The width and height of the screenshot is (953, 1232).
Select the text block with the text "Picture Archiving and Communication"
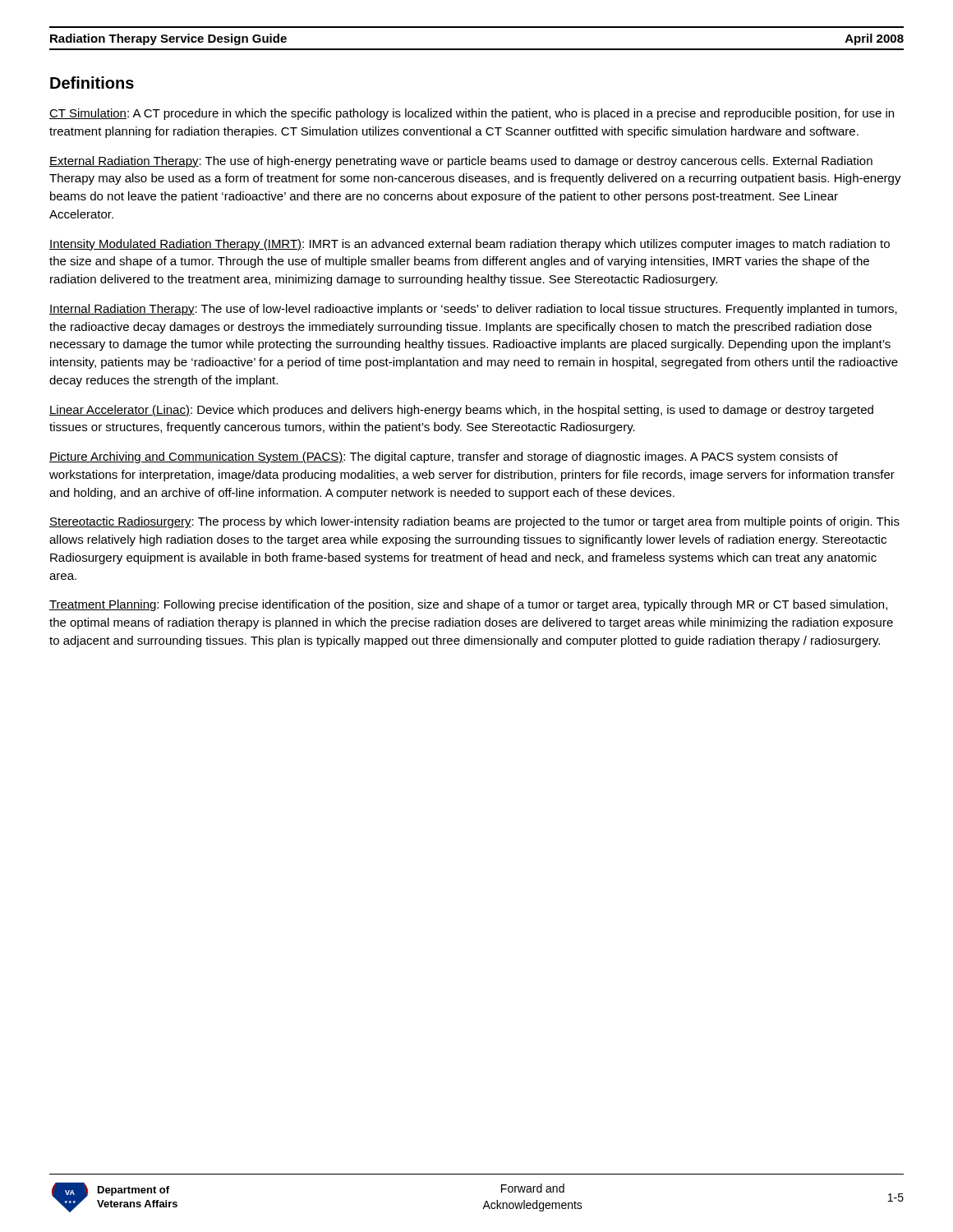[472, 474]
